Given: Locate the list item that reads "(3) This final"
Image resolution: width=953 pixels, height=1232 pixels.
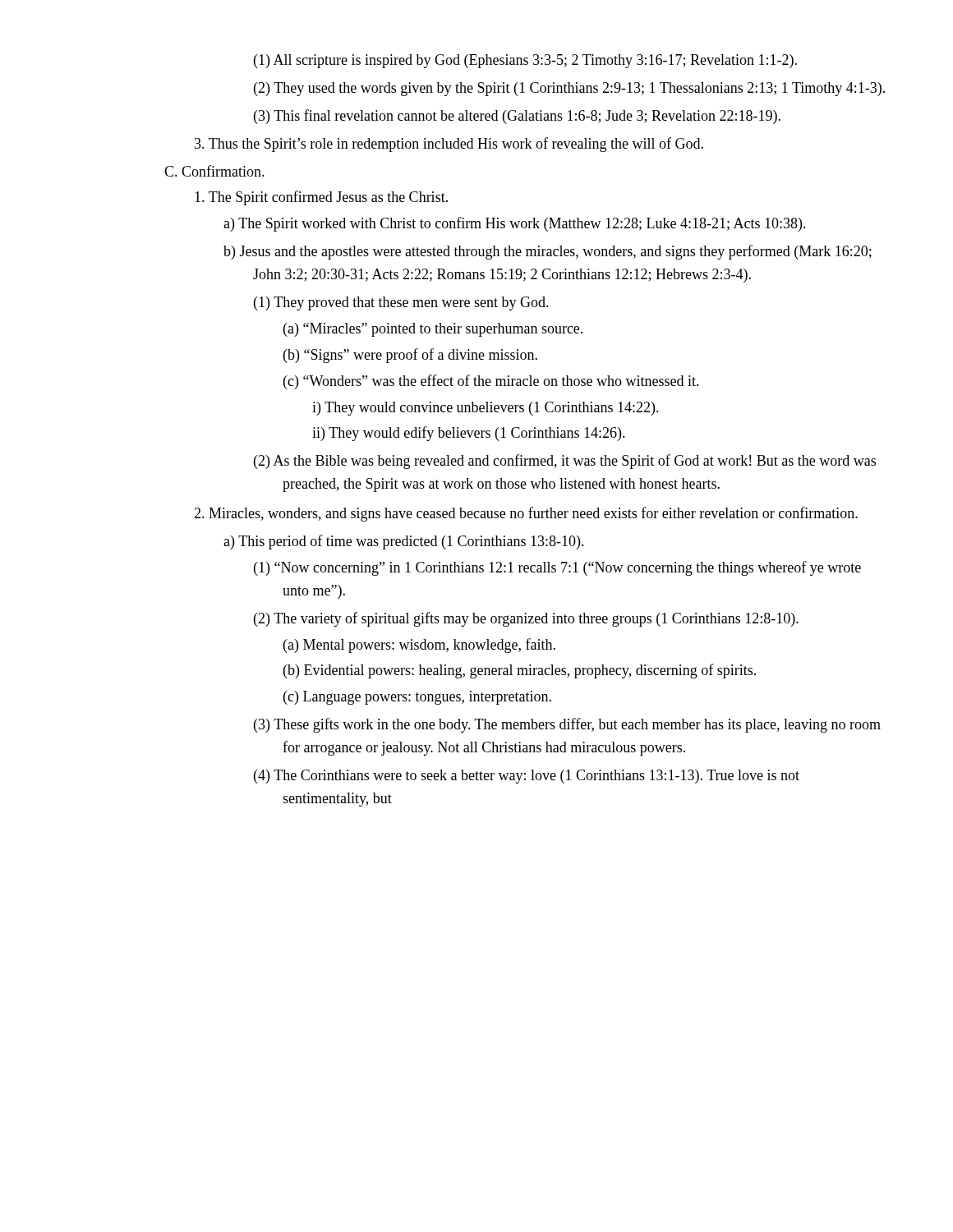Looking at the screenshot, I should click(x=570, y=116).
